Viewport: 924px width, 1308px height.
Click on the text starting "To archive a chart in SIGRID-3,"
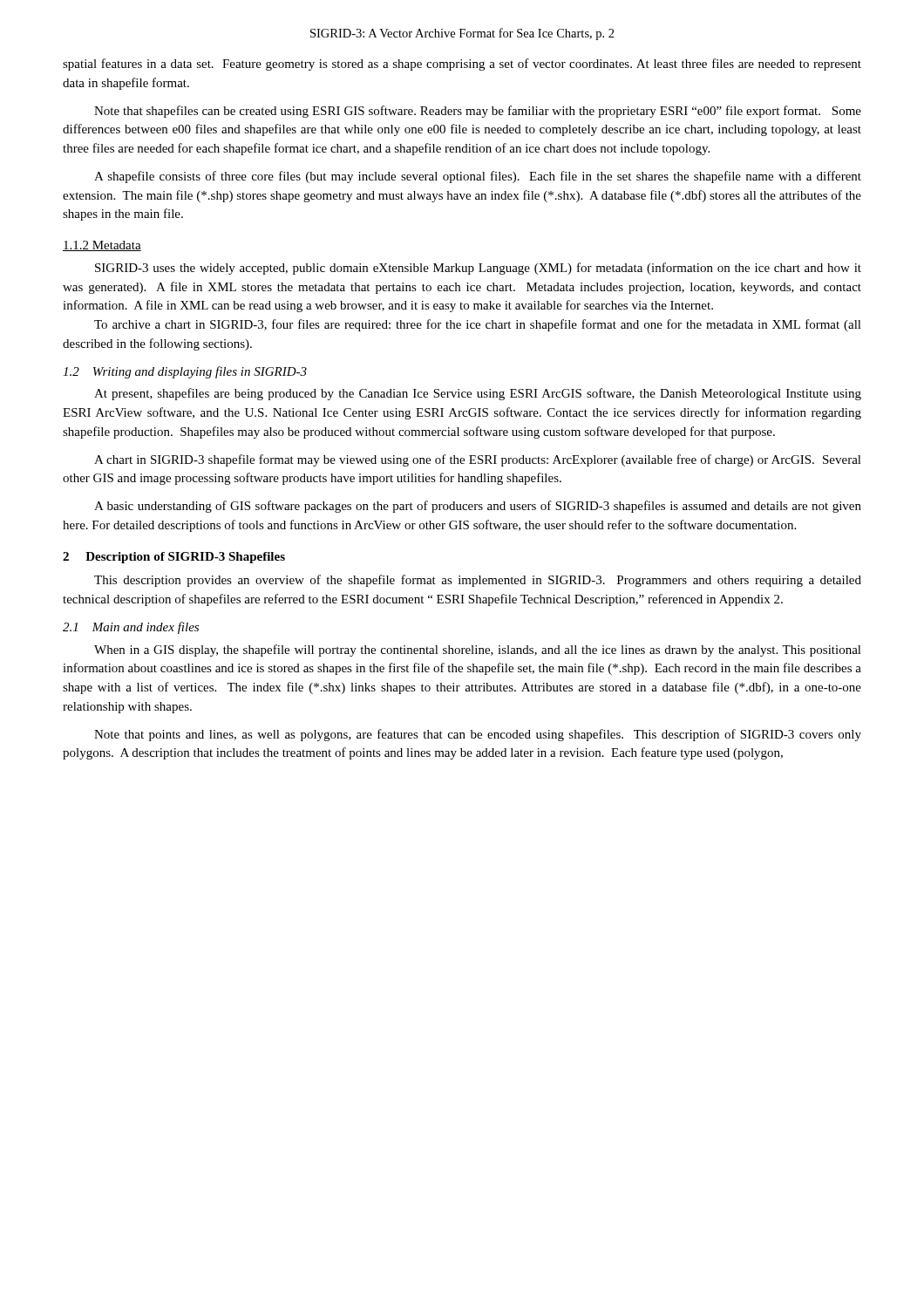point(462,335)
